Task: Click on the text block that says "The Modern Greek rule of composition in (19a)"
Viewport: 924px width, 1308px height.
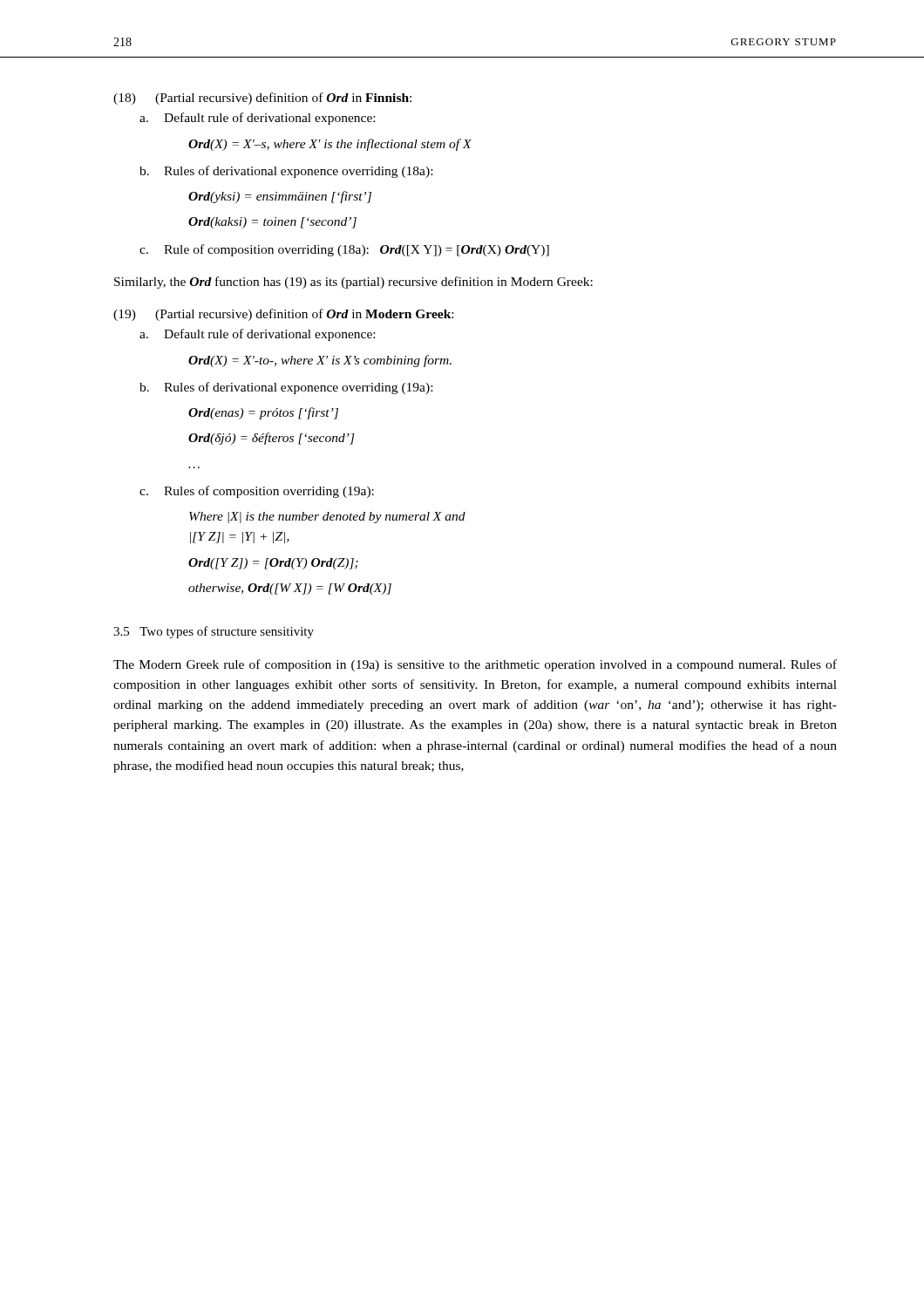Action: coord(475,714)
